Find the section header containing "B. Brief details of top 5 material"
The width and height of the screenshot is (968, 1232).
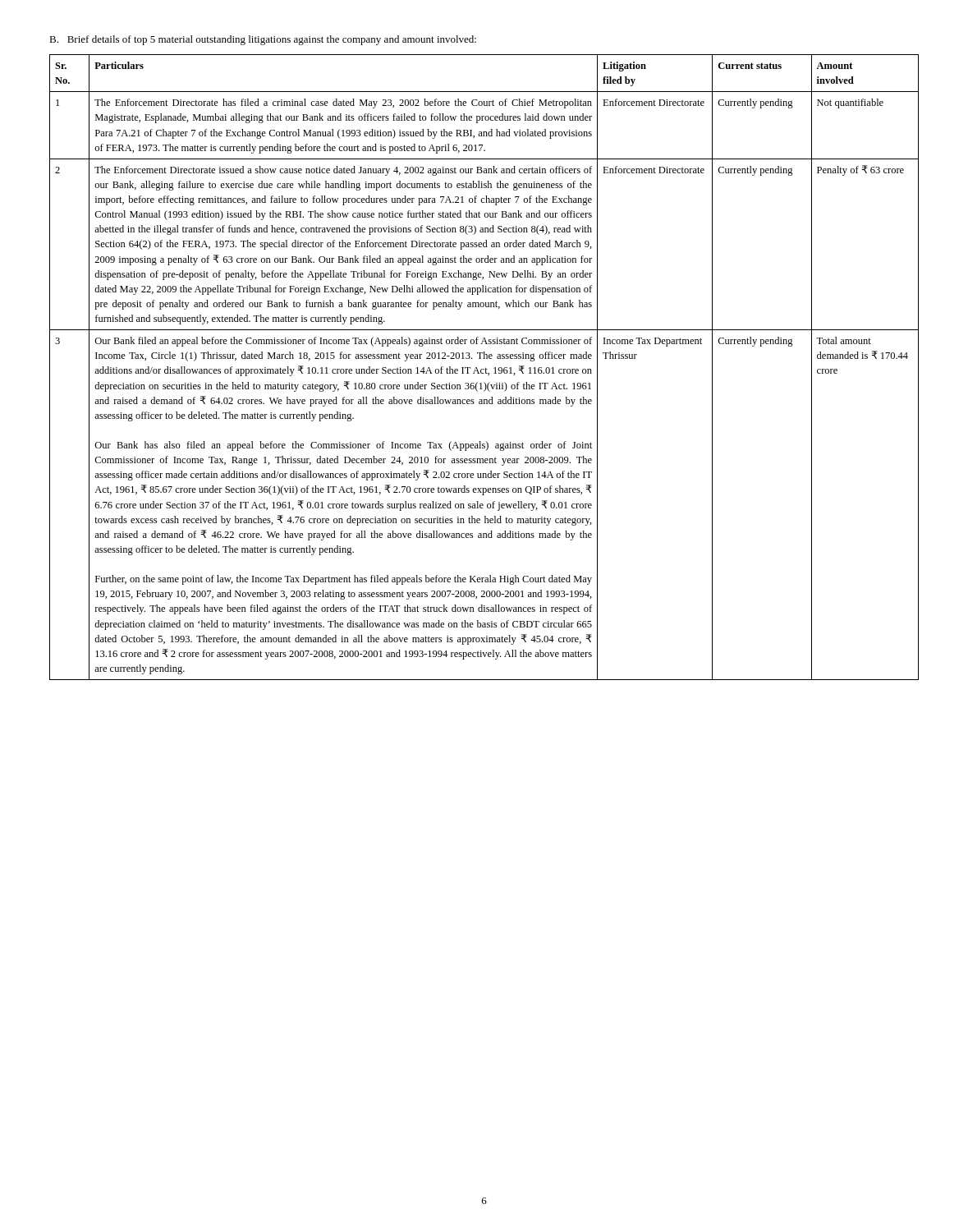coord(263,39)
